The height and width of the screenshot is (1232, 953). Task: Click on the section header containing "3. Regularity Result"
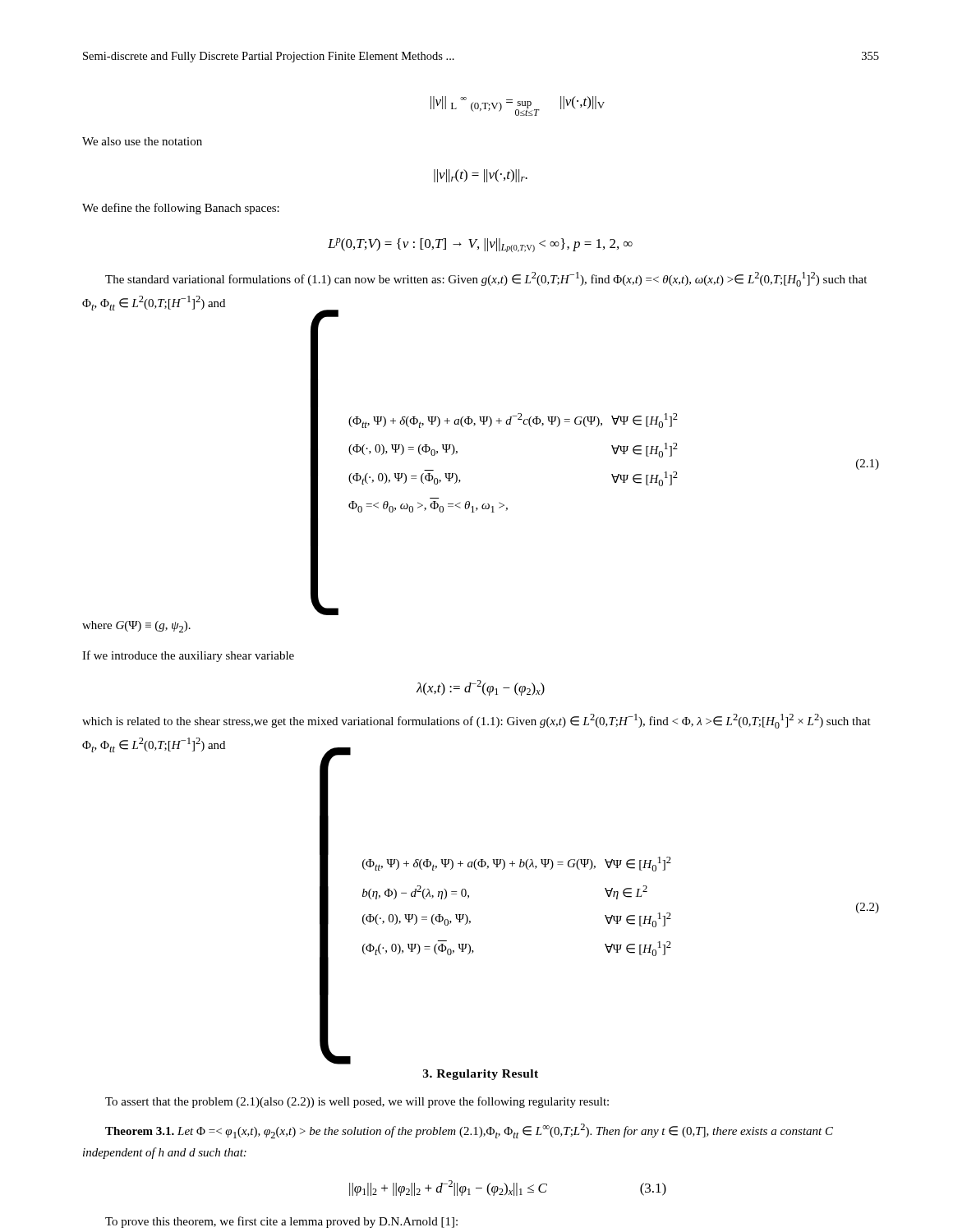click(x=481, y=1073)
